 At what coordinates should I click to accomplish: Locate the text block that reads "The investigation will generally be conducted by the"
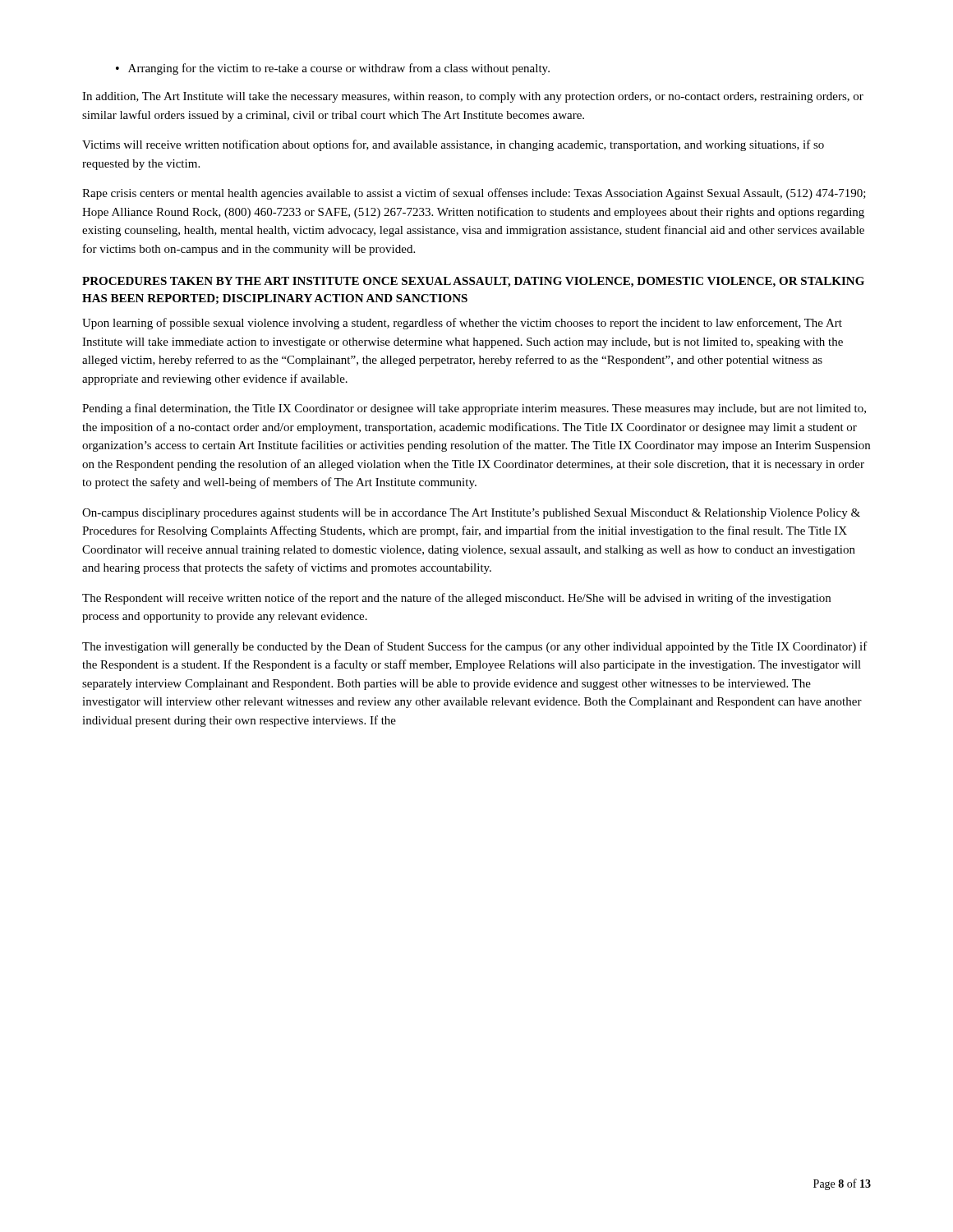[476, 683]
